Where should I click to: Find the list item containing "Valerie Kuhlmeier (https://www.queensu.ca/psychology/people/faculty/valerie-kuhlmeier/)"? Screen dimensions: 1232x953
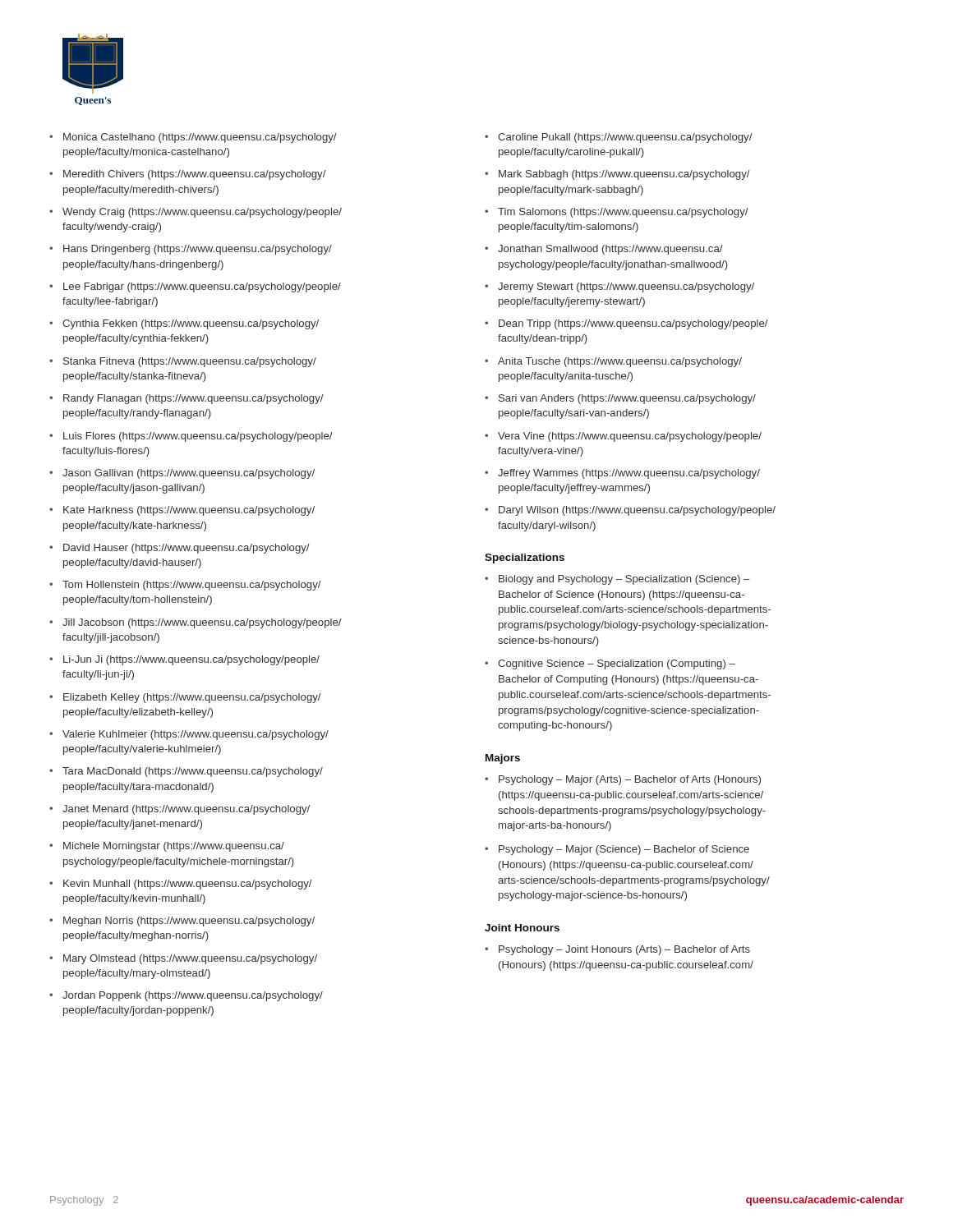(195, 741)
